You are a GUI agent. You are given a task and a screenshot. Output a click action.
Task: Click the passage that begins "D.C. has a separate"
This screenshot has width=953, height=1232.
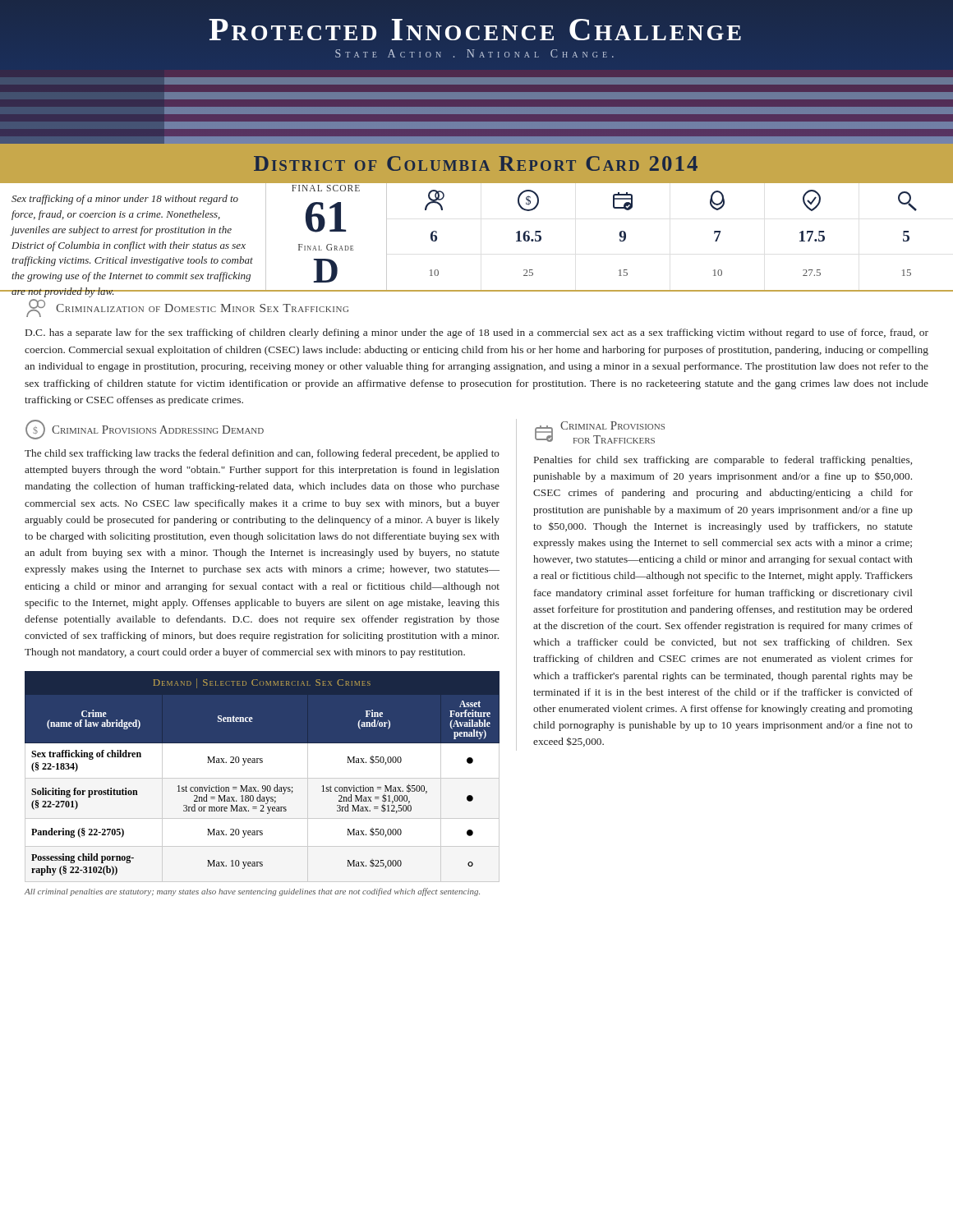476,366
